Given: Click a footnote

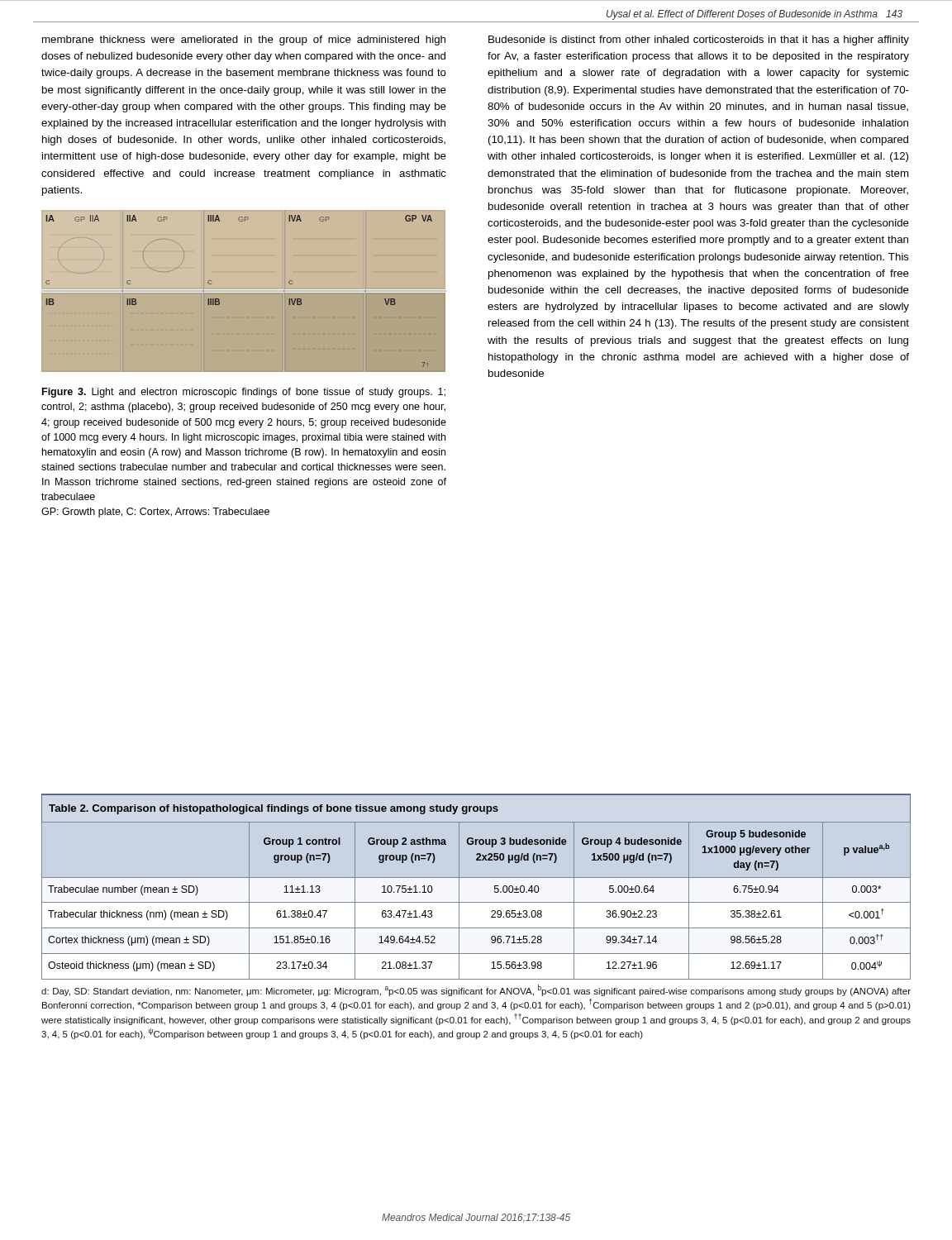Looking at the screenshot, I should tap(476, 1012).
